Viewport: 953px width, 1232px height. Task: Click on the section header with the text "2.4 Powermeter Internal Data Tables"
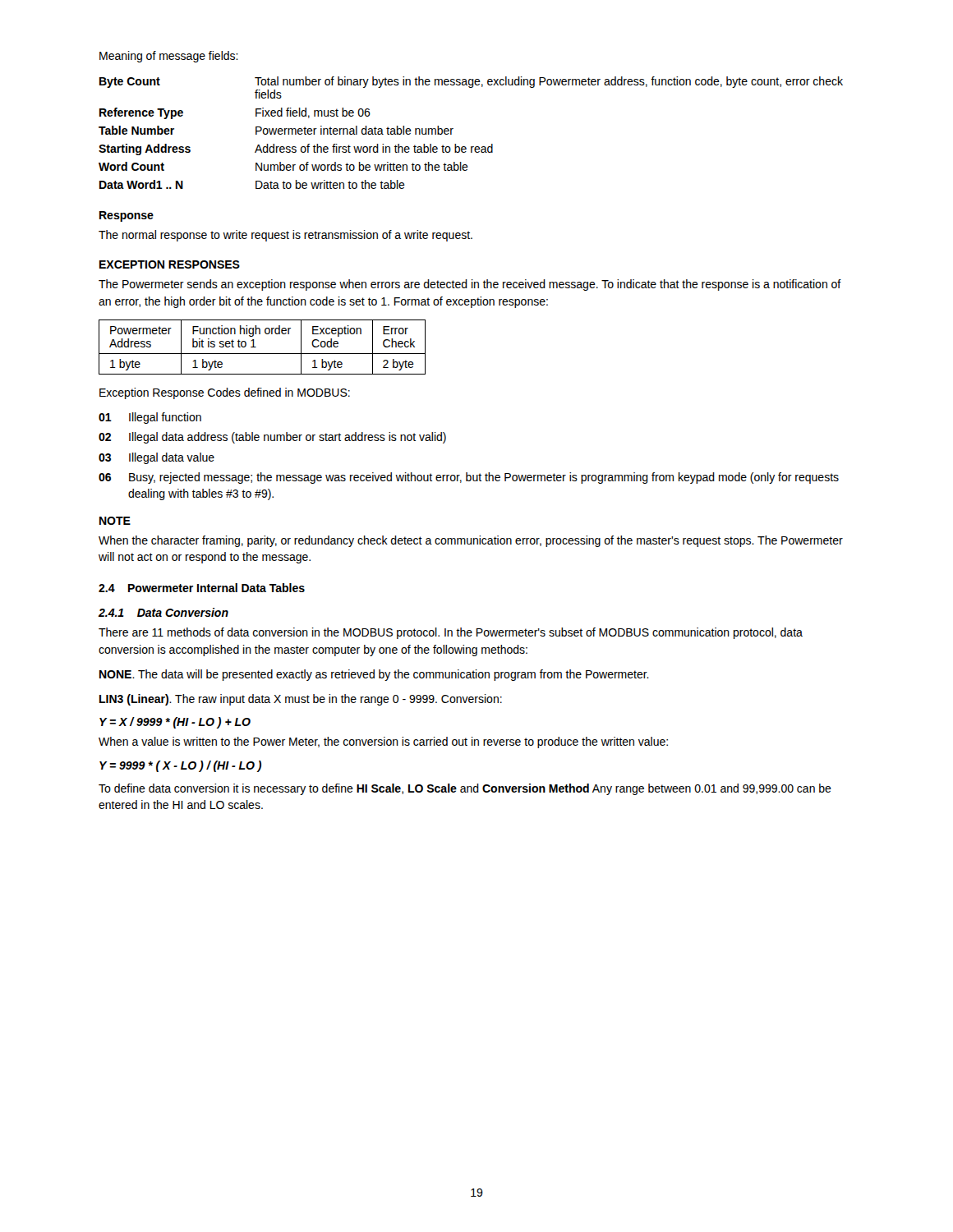[202, 588]
